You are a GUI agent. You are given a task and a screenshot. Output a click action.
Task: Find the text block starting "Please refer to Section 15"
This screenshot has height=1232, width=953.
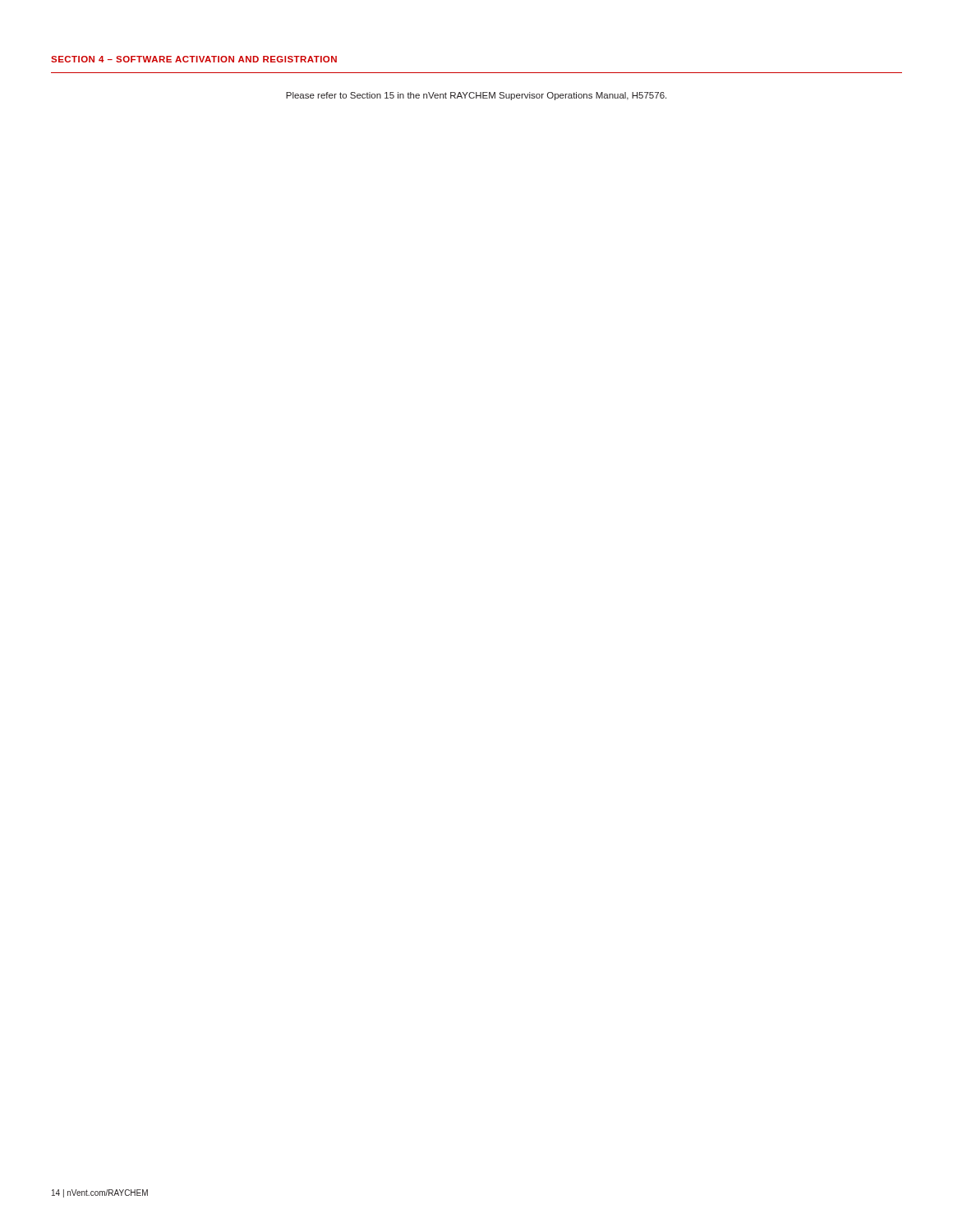(476, 95)
